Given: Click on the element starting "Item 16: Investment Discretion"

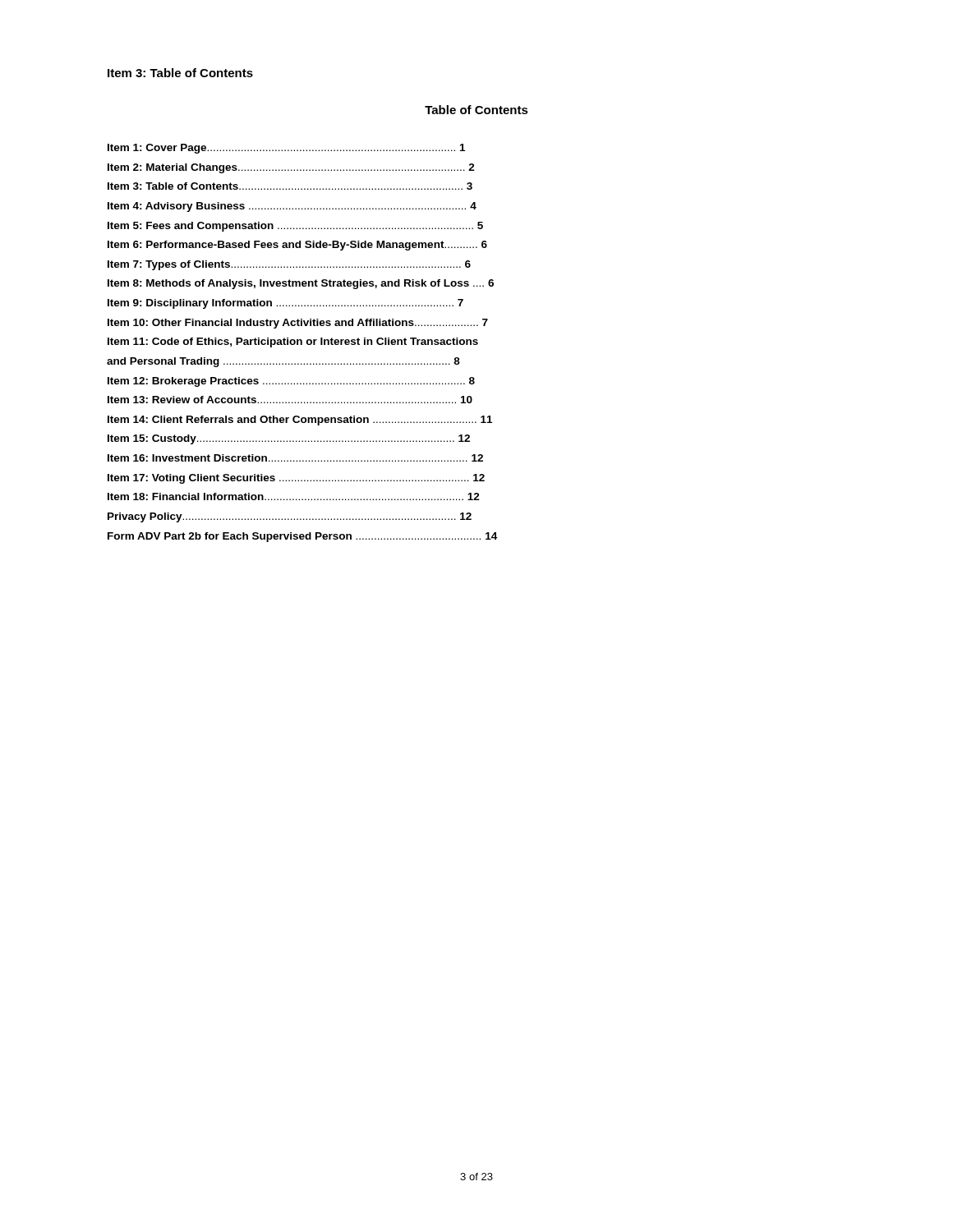Looking at the screenshot, I should pyautogui.click(x=295, y=458).
